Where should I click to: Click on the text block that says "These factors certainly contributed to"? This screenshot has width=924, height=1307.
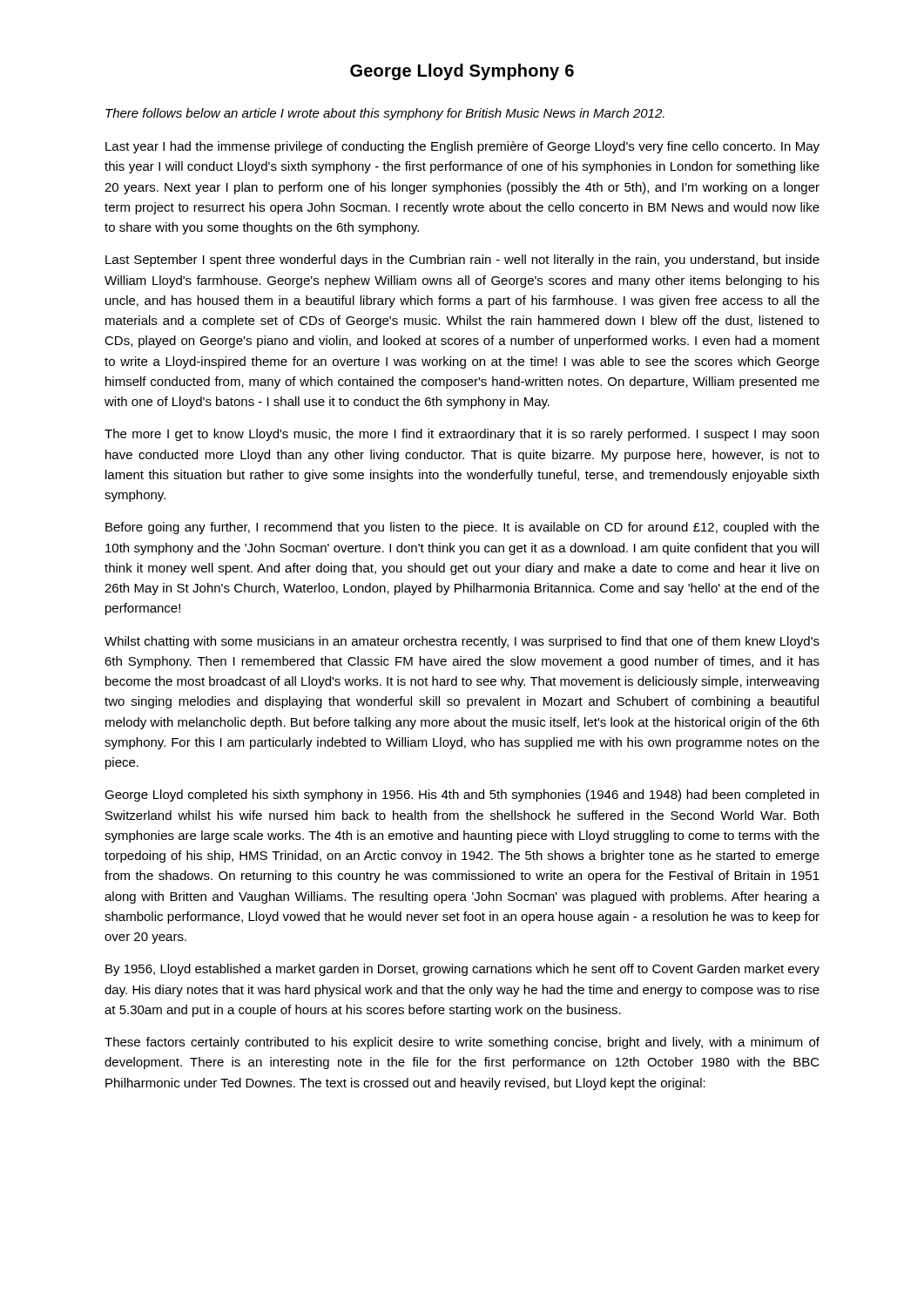462,1062
